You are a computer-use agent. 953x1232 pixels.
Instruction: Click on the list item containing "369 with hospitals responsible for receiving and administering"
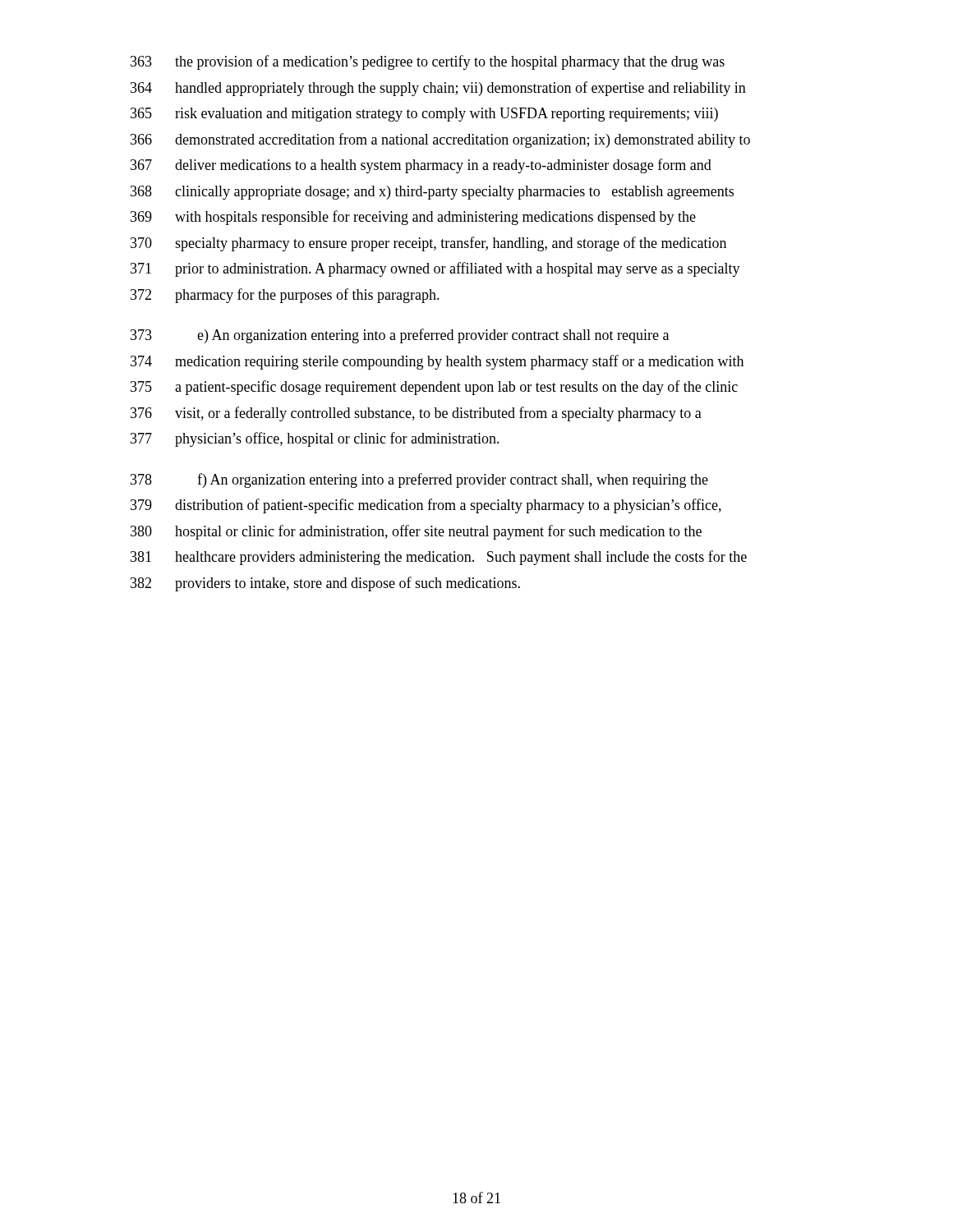pyautogui.click(x=476, y=217)
